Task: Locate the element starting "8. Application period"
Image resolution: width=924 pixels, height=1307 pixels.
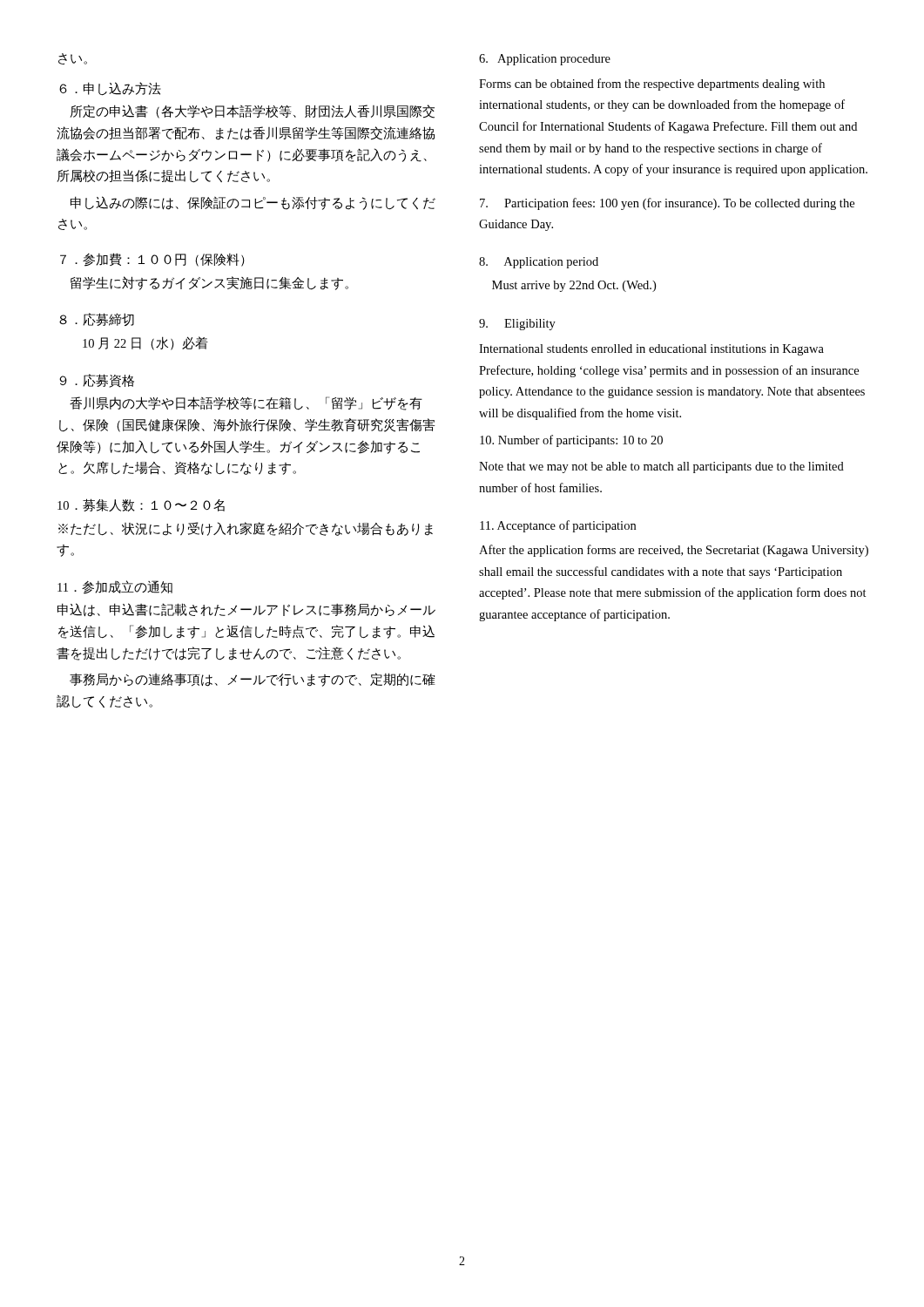Action: [539, 262]
